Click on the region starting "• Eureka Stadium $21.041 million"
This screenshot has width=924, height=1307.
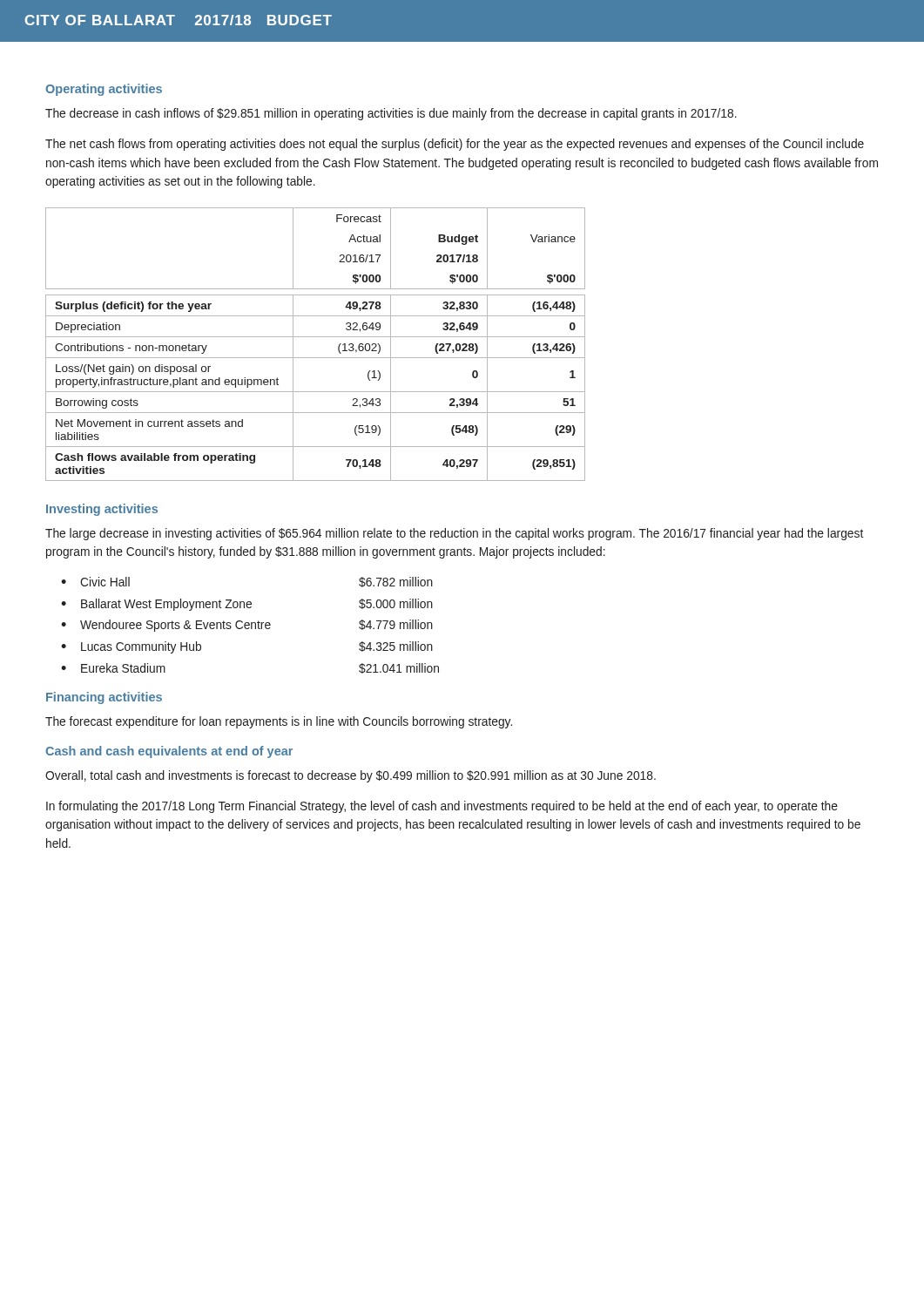coord(125,668)
